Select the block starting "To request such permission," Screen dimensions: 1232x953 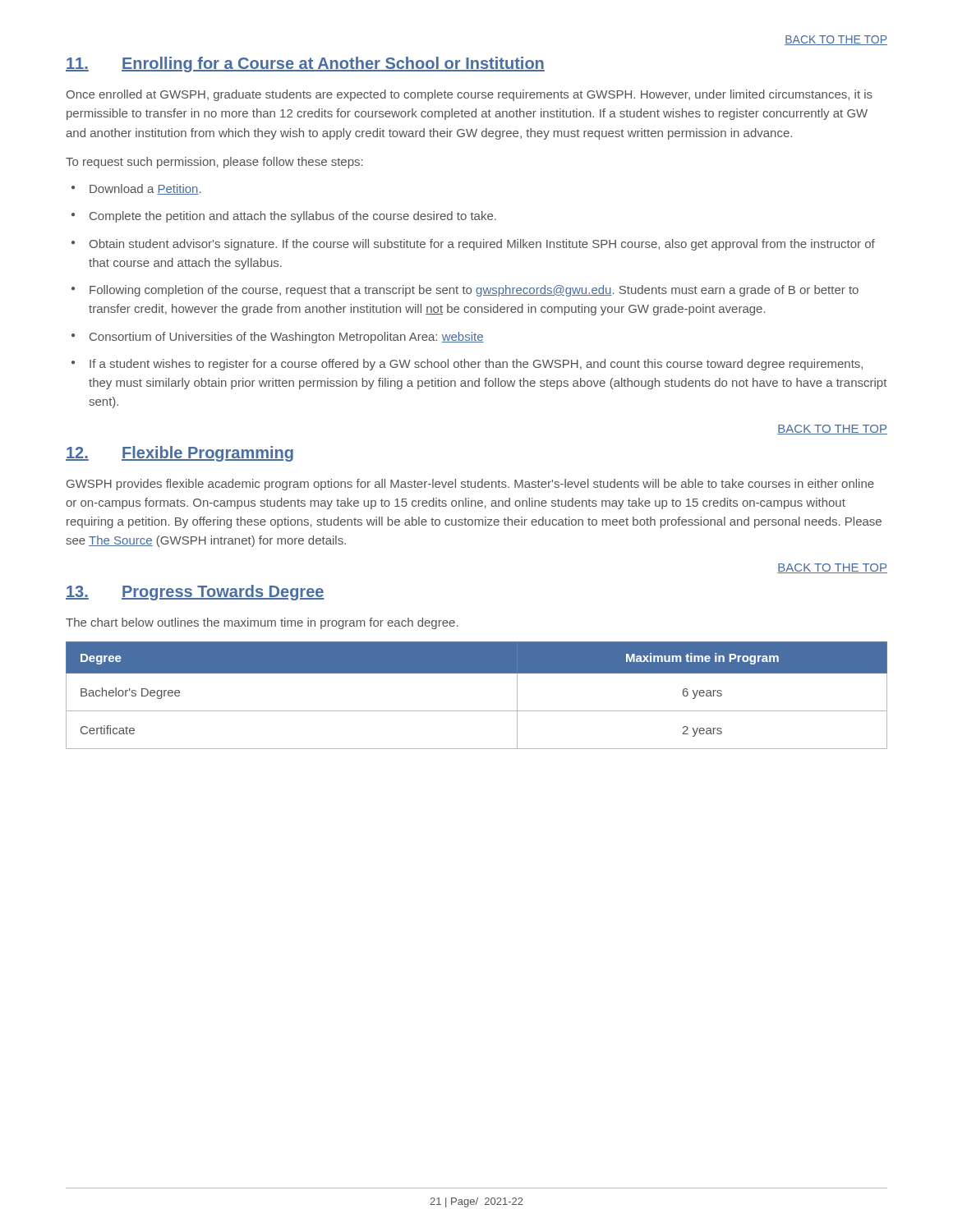click(215, 161)
